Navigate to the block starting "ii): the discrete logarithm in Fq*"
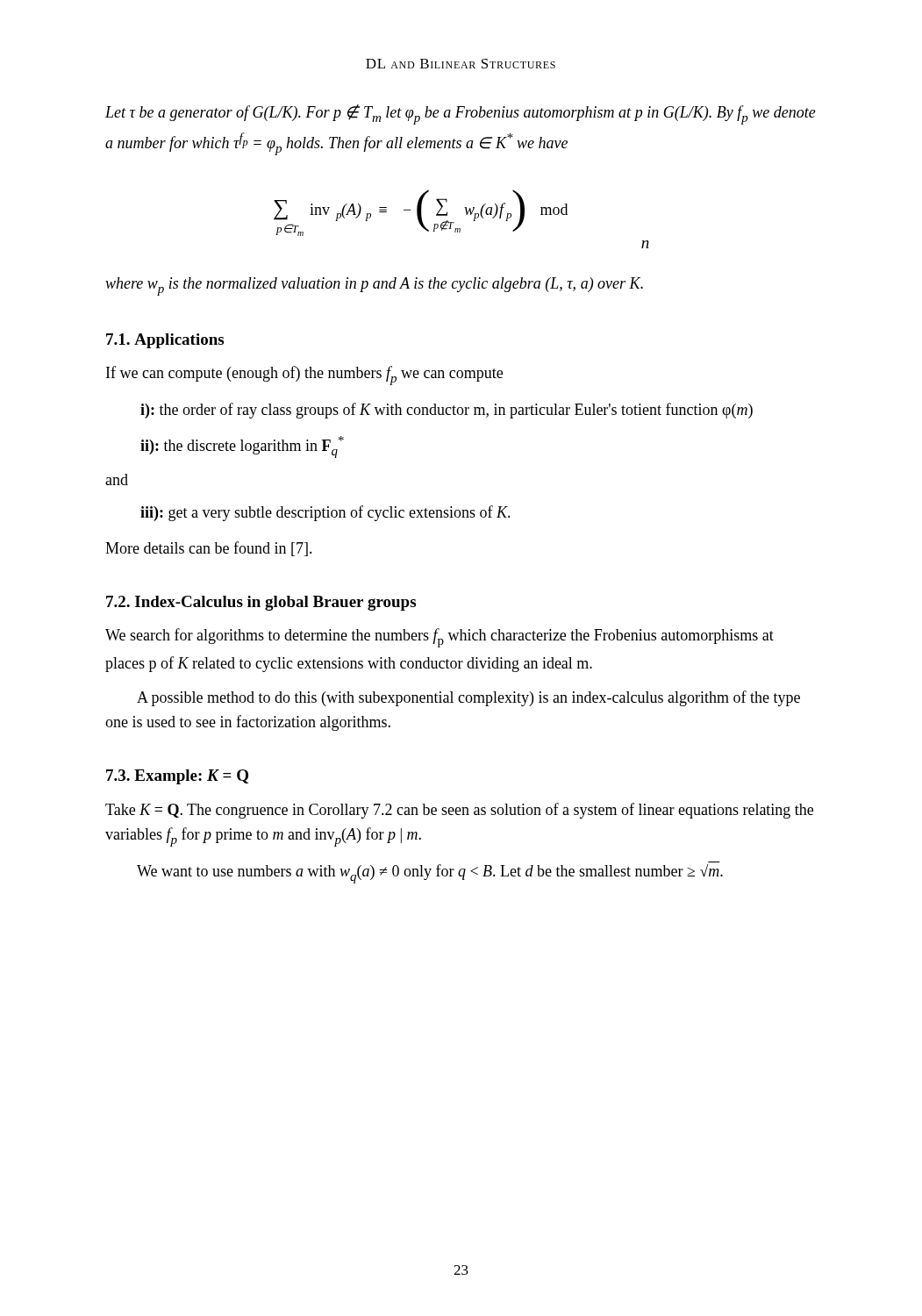The width and height of the screenshot is (922, 1316). [242, 445]
